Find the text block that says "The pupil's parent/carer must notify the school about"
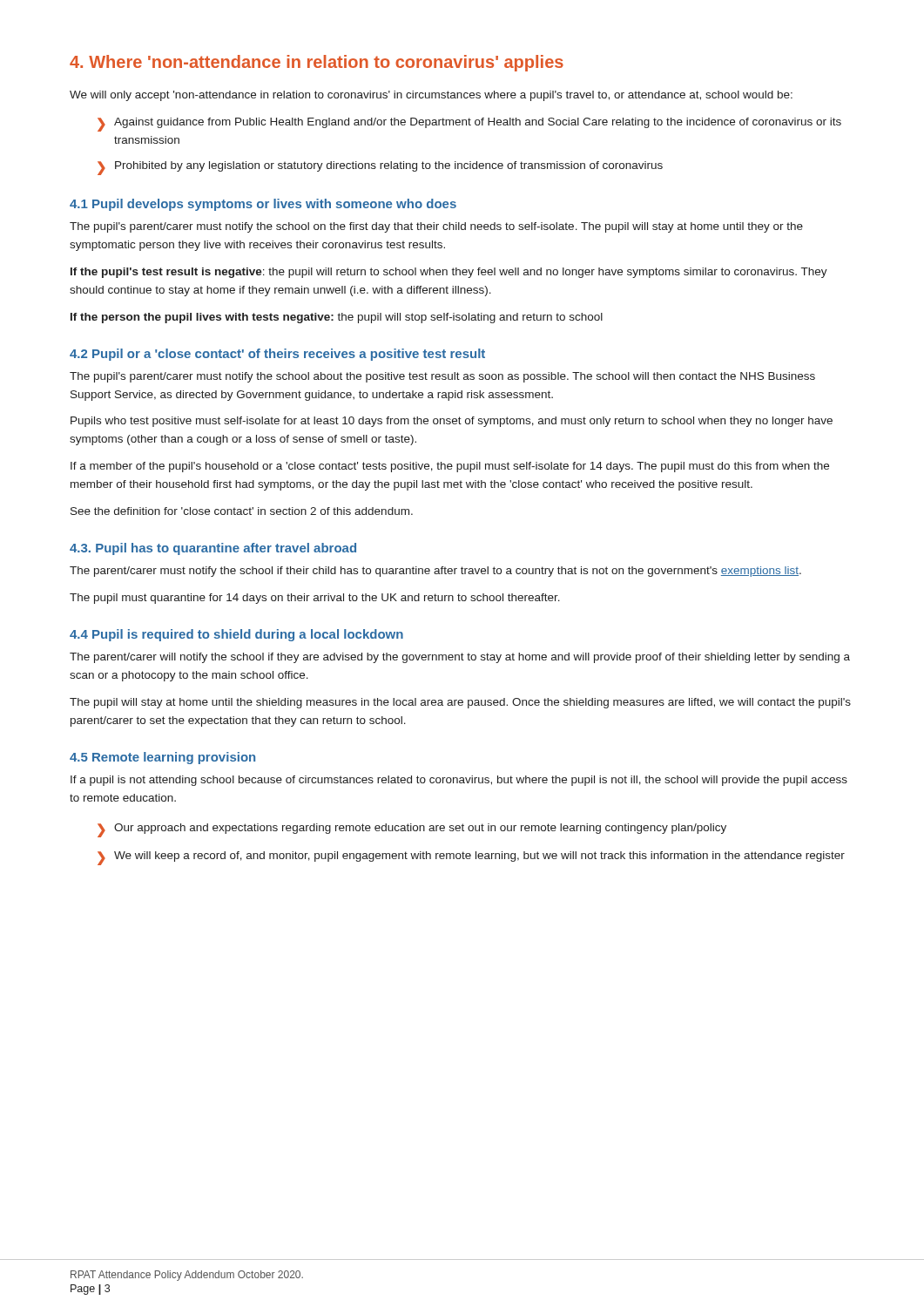The height and width of the screenshot is (1307, 924). pos(443,385)
